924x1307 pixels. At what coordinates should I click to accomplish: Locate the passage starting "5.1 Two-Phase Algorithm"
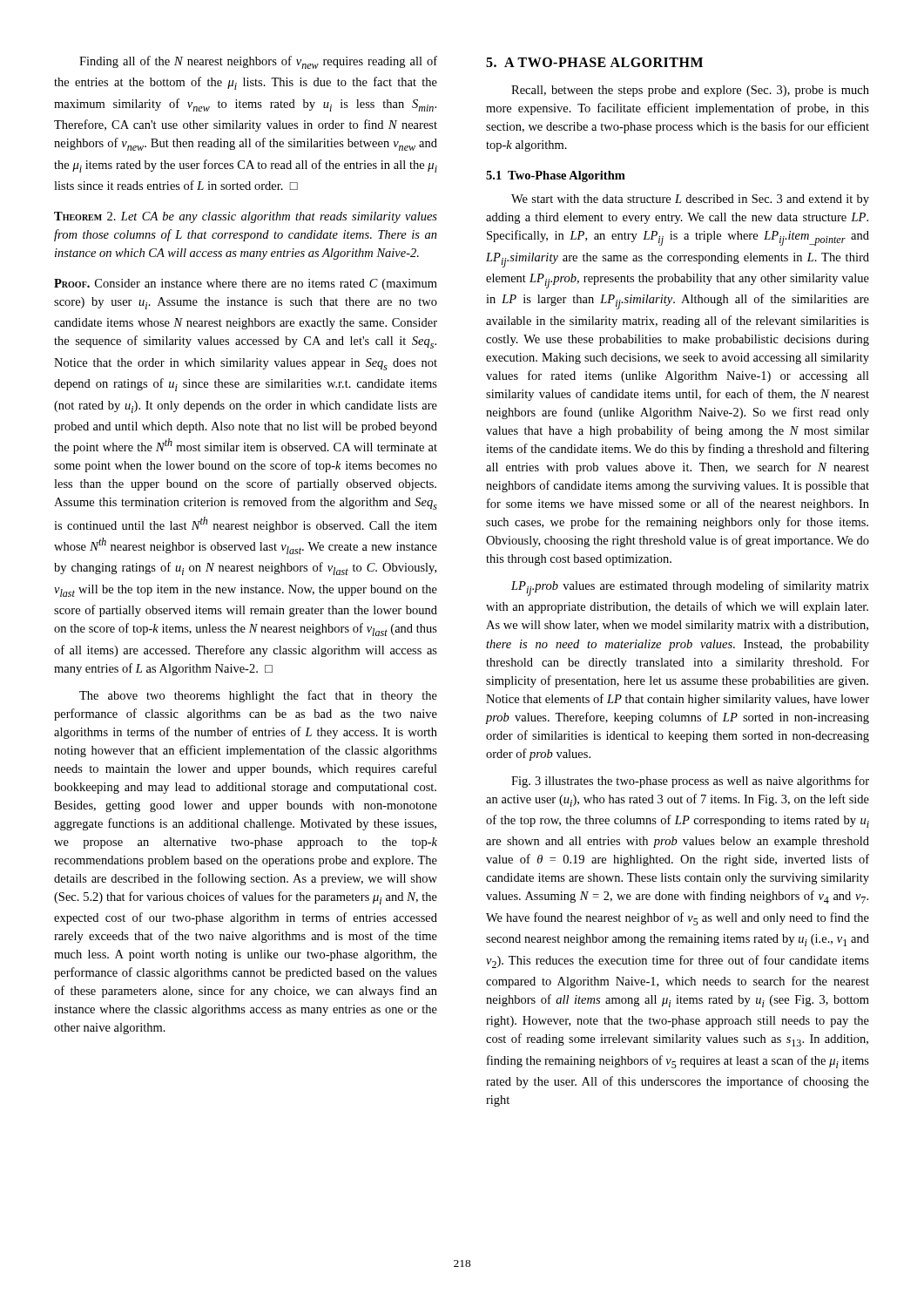[x=556, y=176]
